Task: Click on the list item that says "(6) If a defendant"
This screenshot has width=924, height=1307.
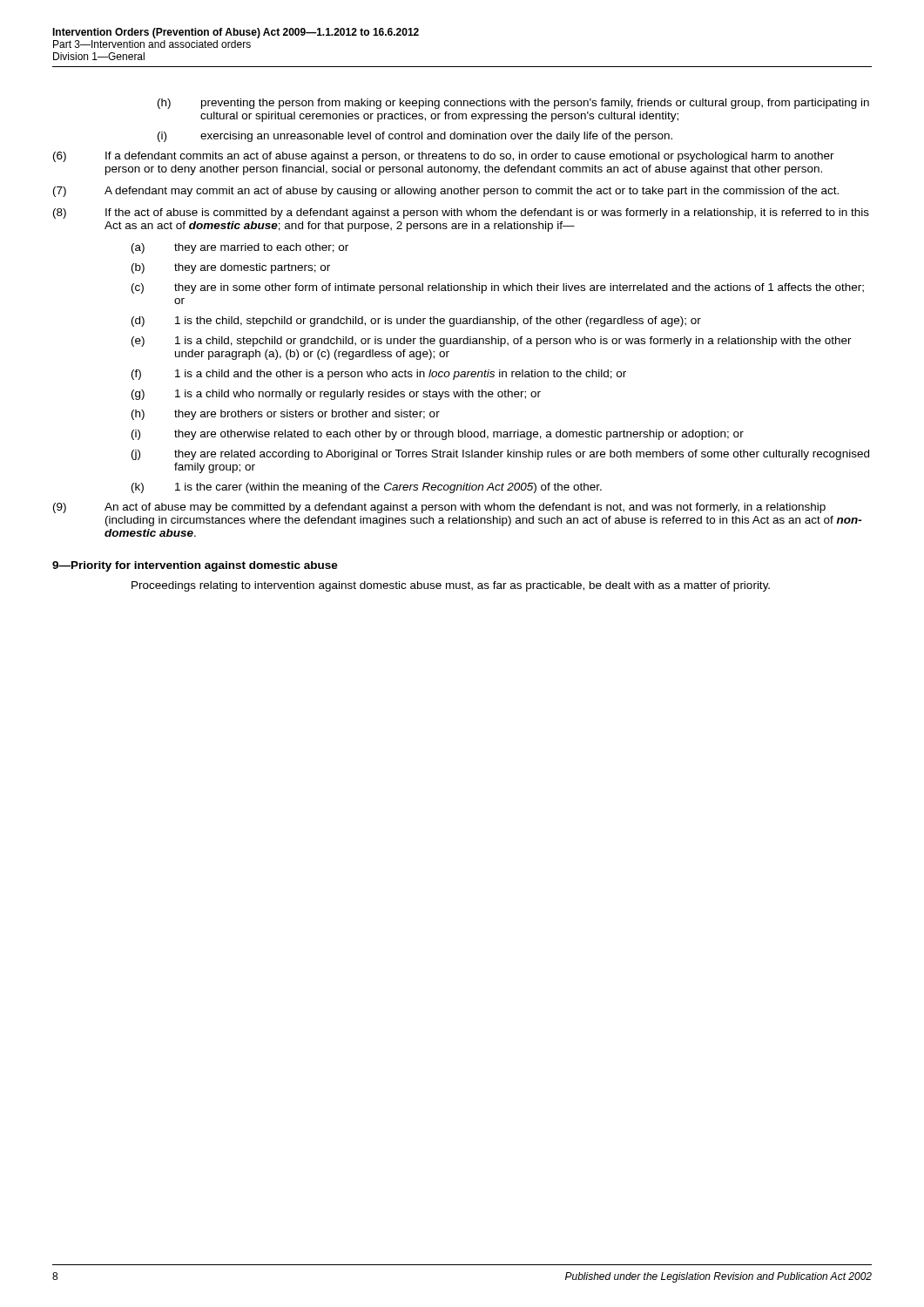Action: tap(462, 162)
